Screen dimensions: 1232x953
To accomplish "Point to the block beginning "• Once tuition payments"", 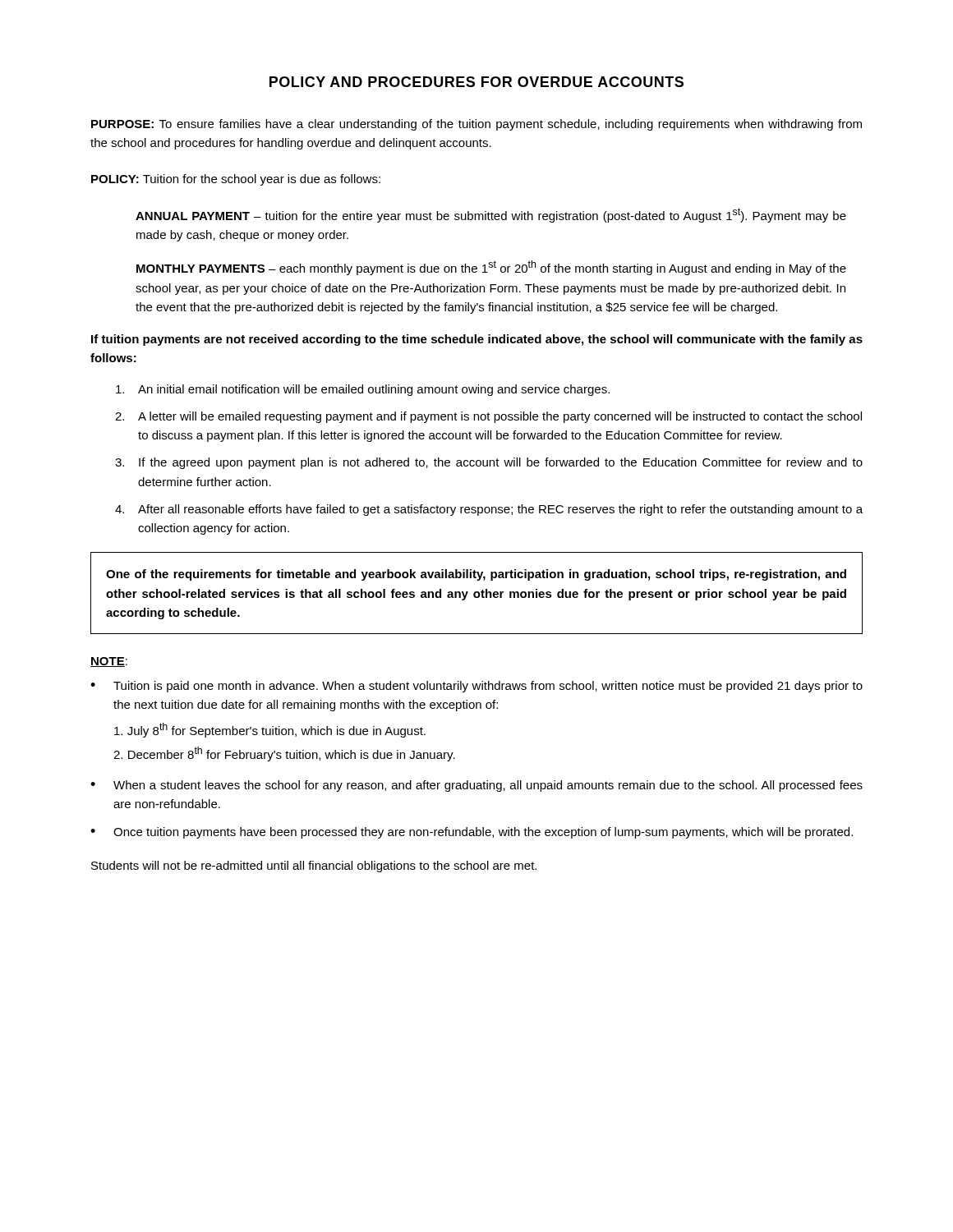I will click(x=476, y=831).
